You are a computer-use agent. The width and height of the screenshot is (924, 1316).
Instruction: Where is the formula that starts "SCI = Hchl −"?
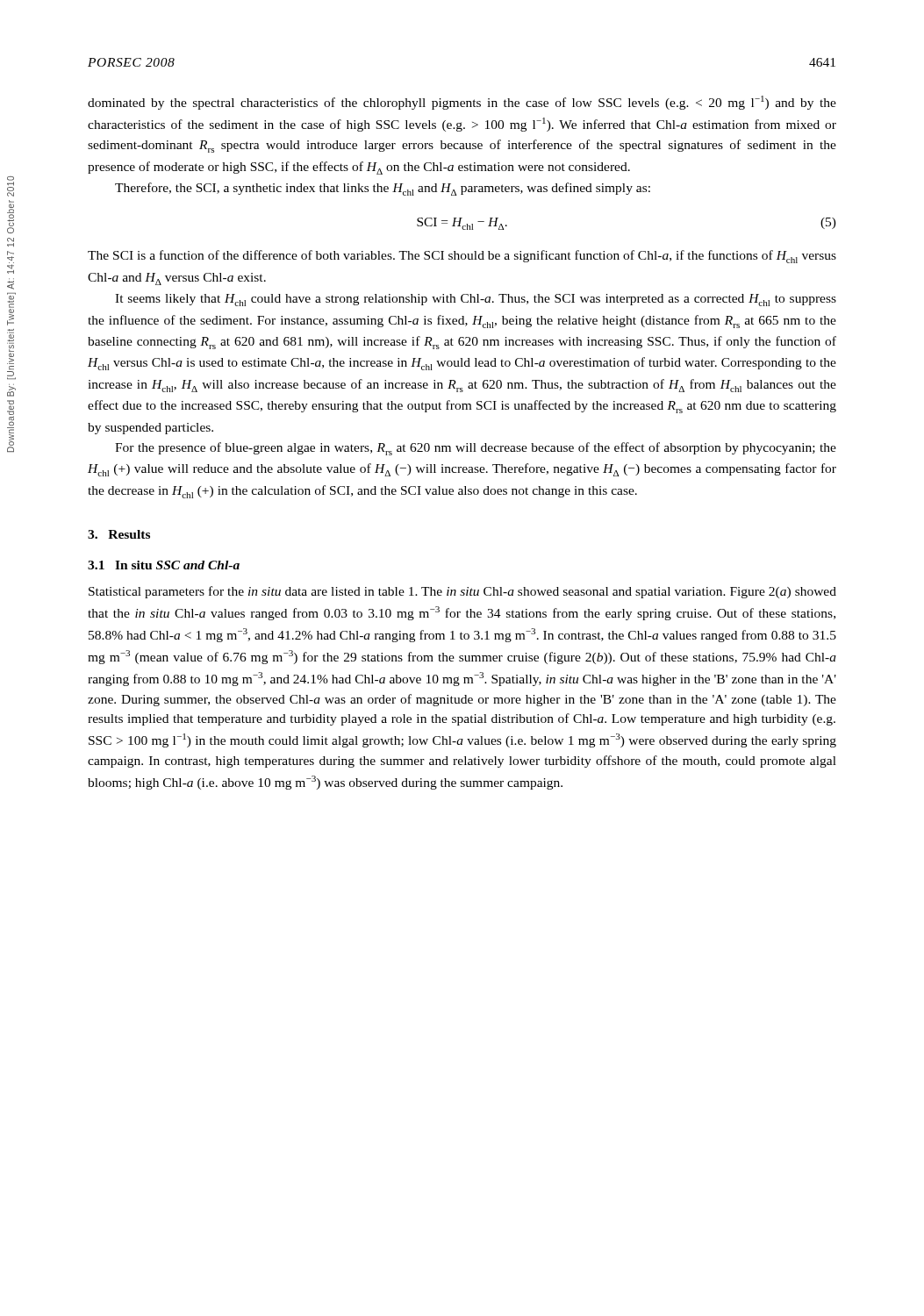point(459,223)
